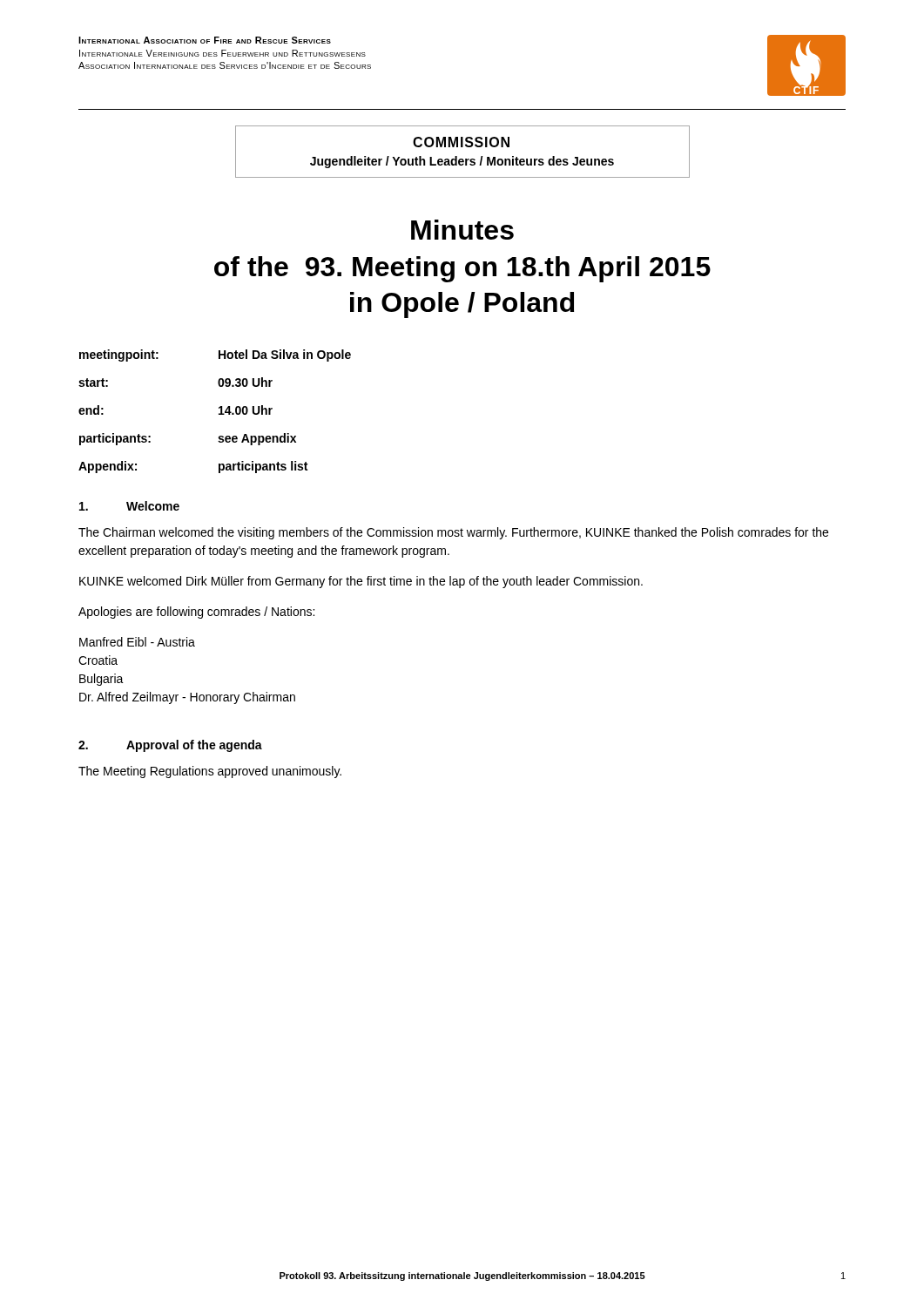The width and height of the screenshot is (924, 1307).
Task: Click on the text block with the text "Apologies are following"
Action: (x=197, y=611)
